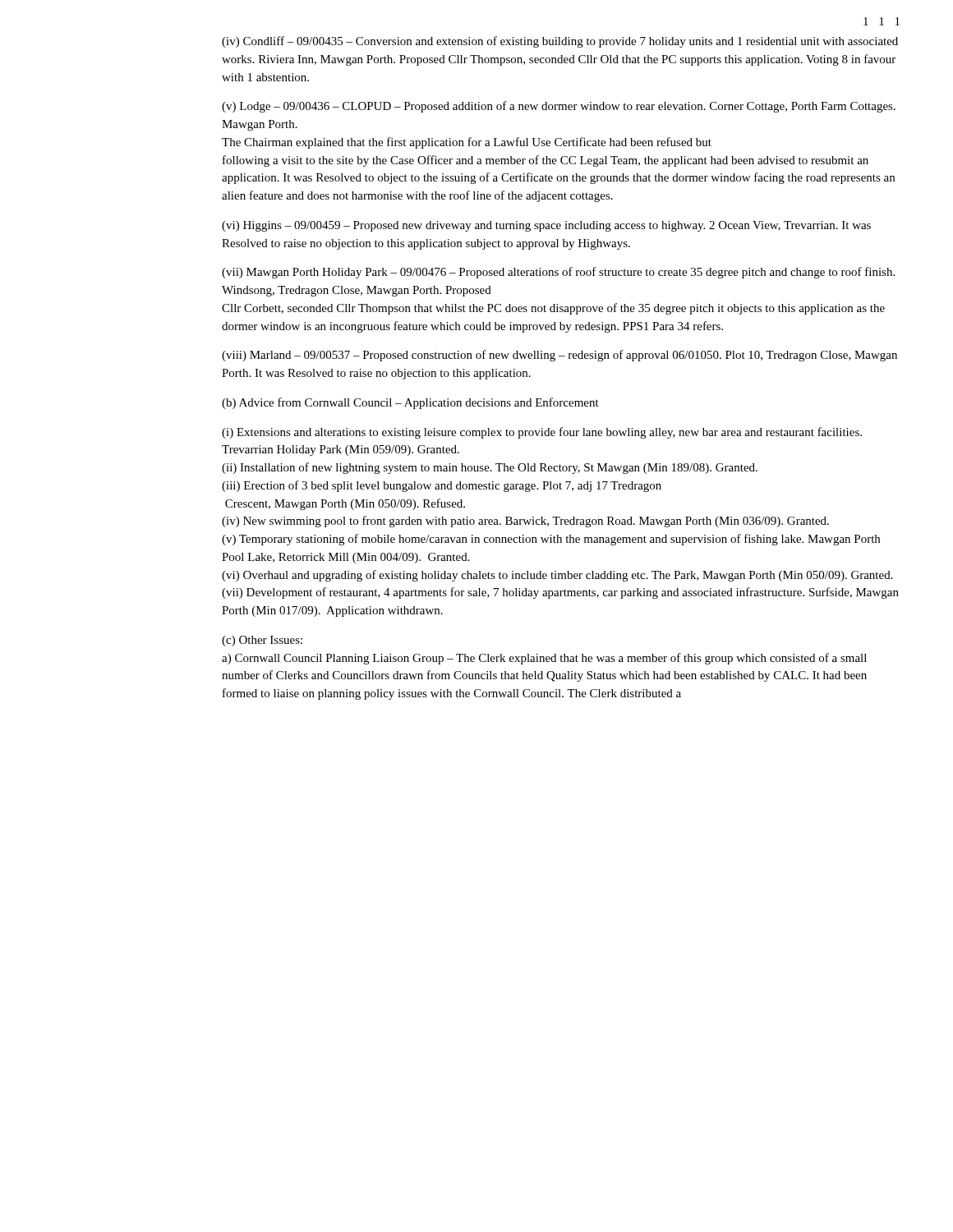Click on the block starting "(i) Extensions and"
953x1232 pixels.
click(560, 521)
